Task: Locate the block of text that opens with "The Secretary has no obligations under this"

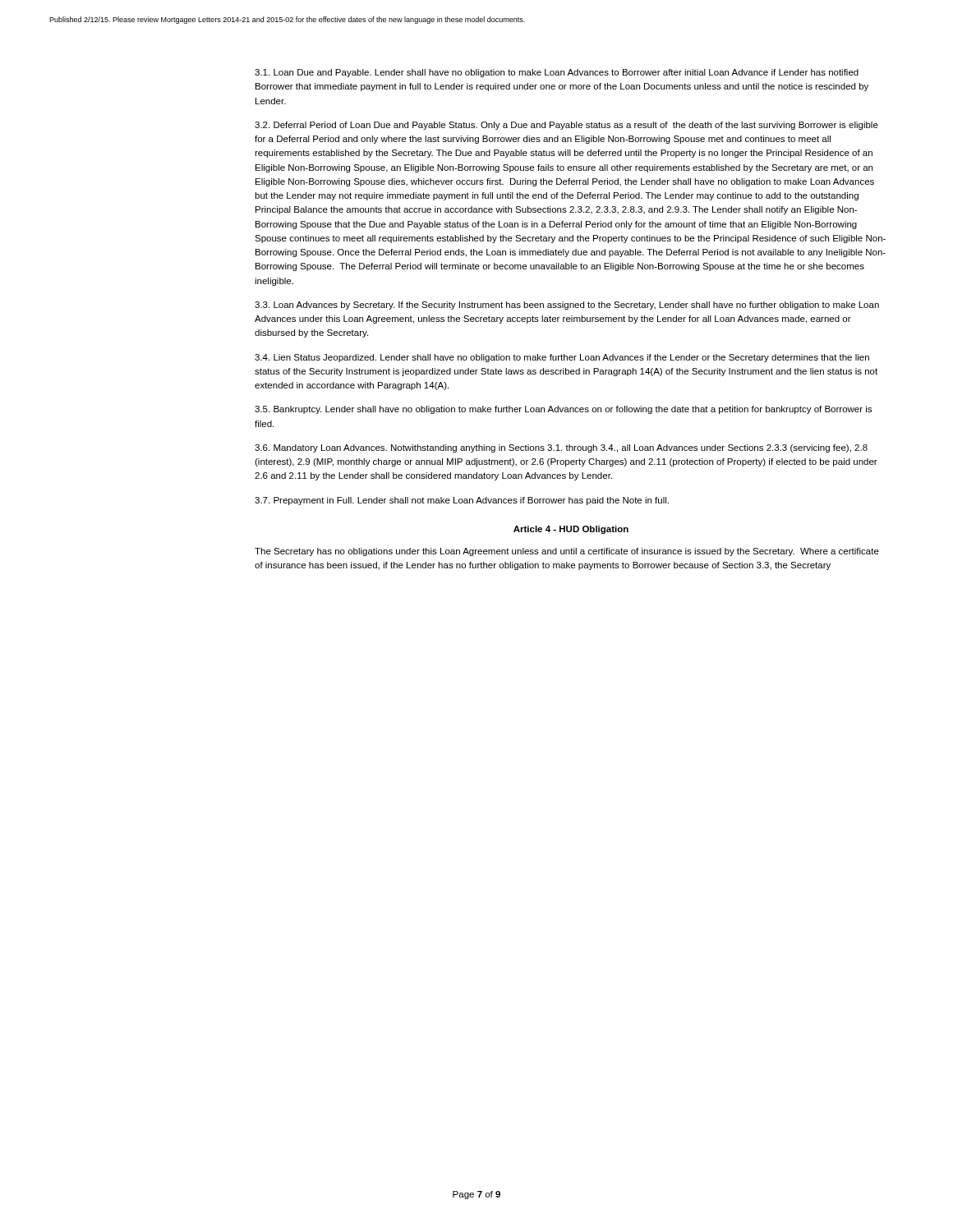Action: coord(567,558)
